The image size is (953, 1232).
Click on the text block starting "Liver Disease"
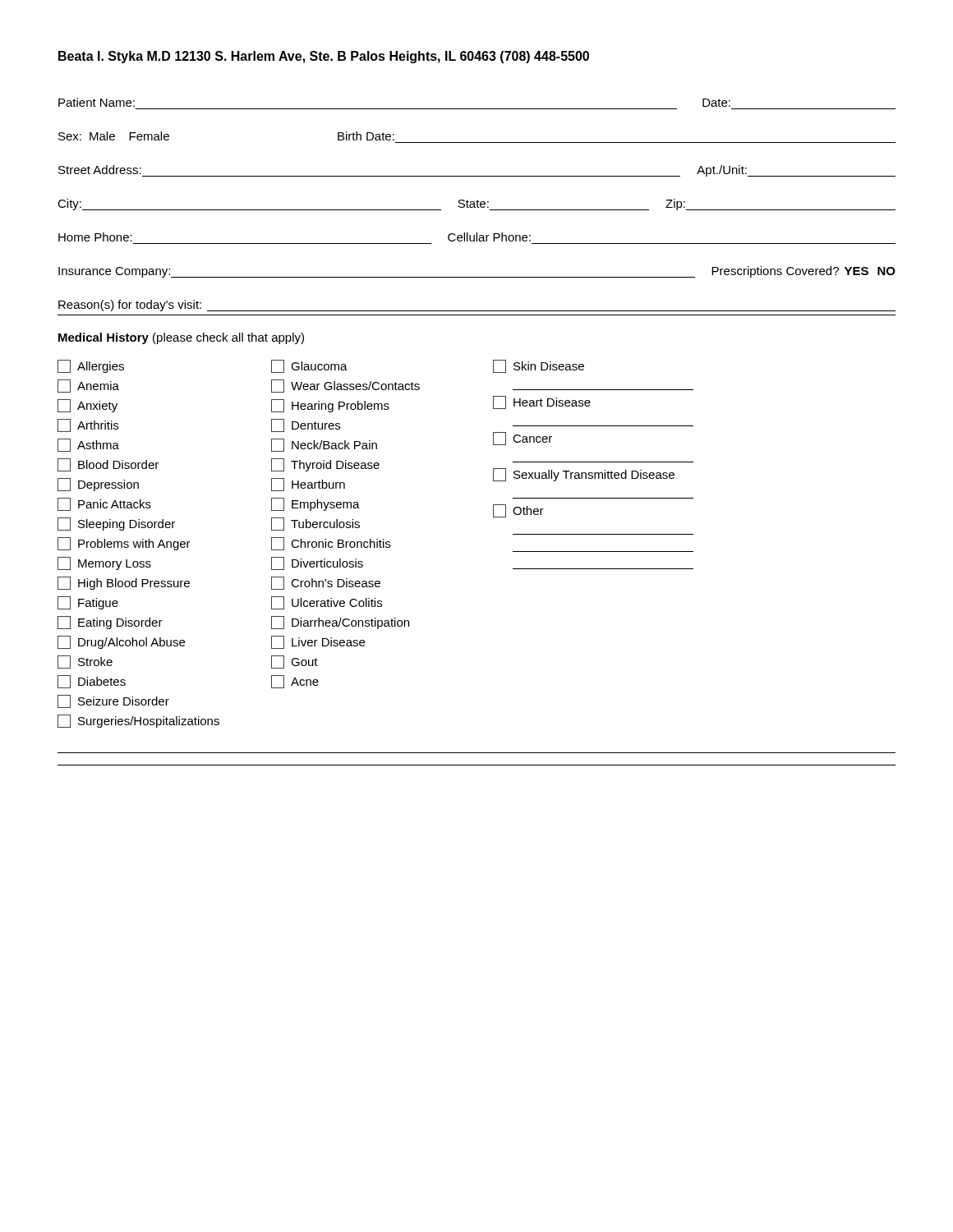tap(318, 642)
